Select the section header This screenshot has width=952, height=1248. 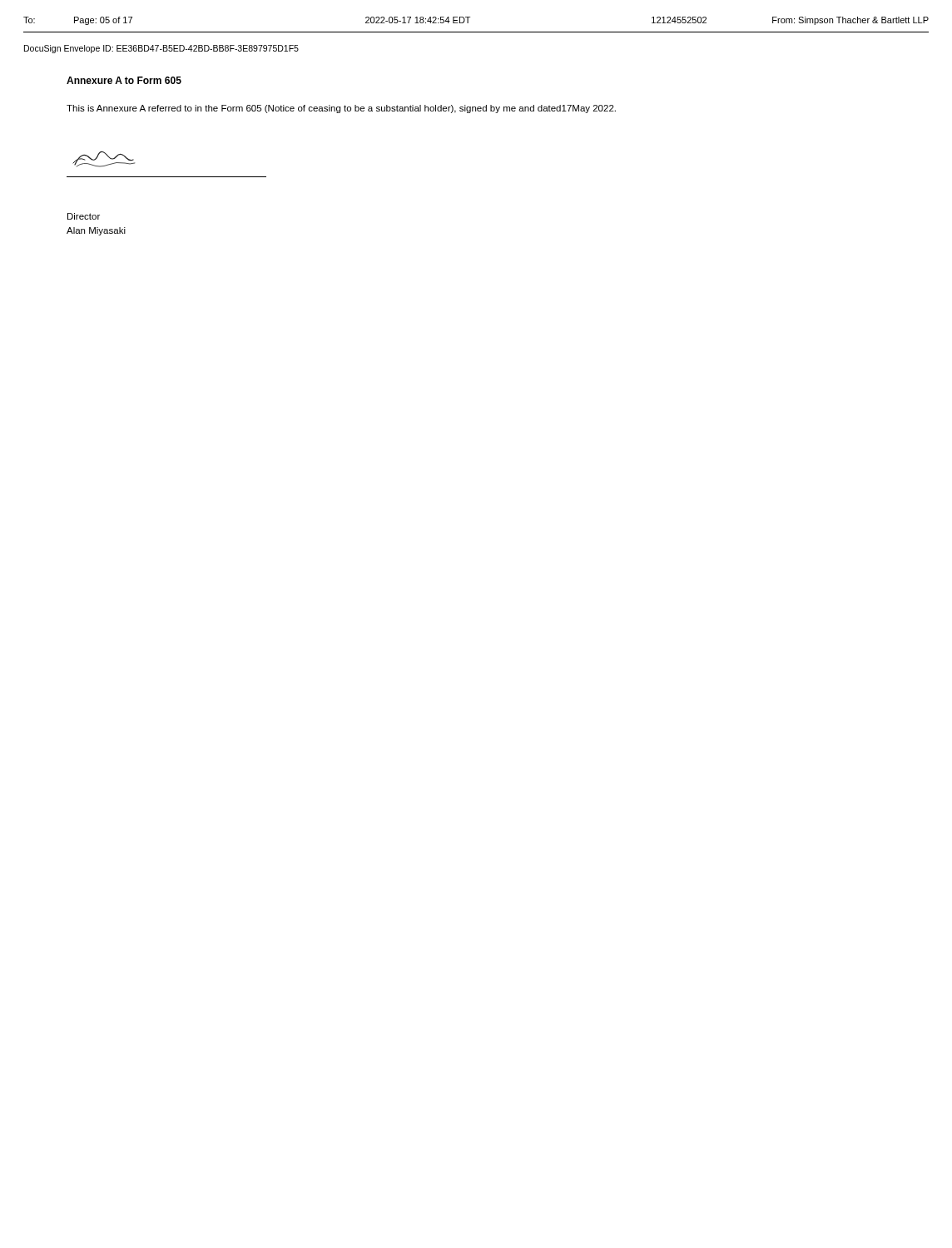click(x=124, y=81)
